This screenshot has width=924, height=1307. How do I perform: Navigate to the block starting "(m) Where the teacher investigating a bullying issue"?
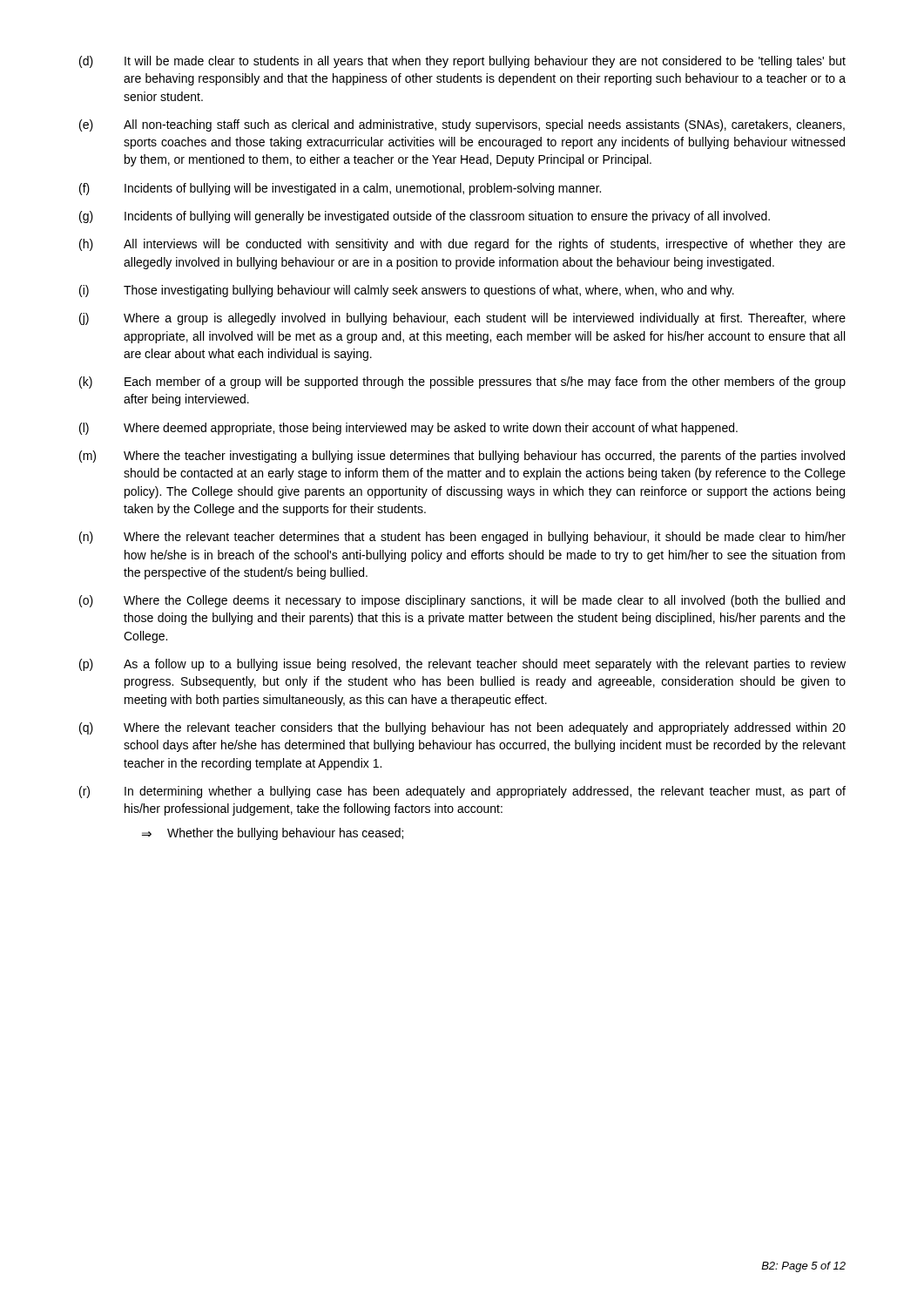click(x=462, y=482)
